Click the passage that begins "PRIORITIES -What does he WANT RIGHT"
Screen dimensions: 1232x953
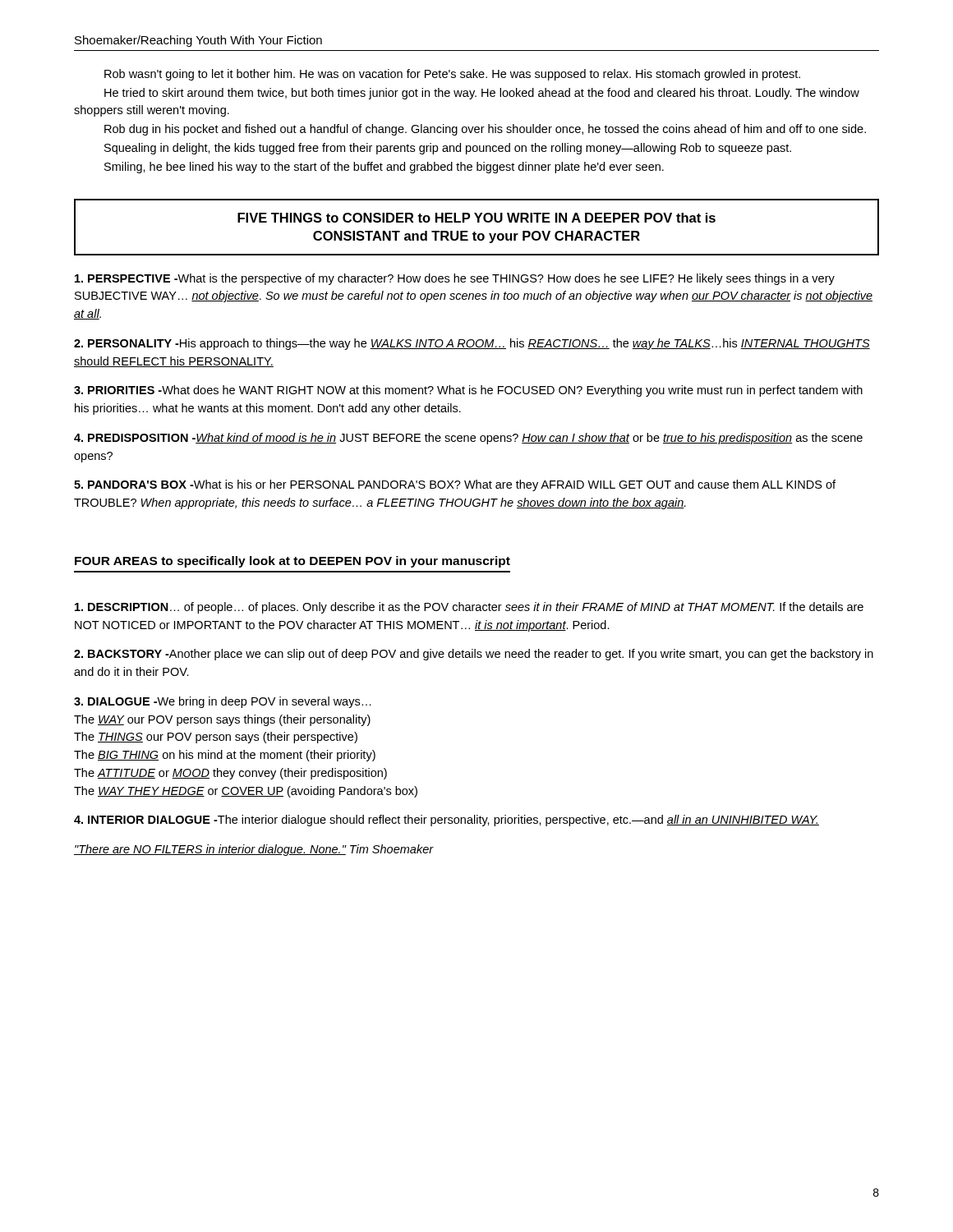(468, 399)
